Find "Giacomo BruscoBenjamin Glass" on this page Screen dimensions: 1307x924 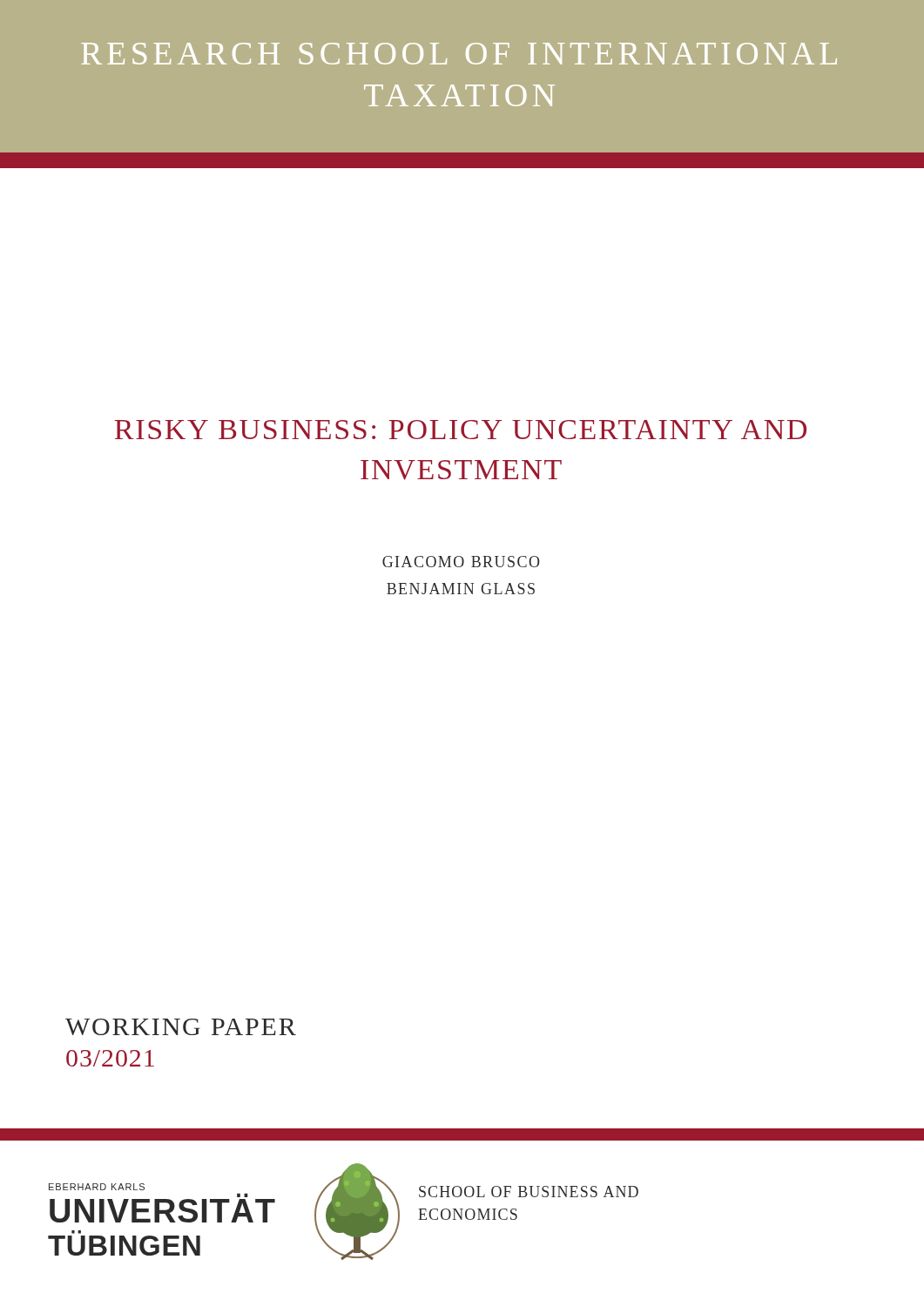click(462, 575)
